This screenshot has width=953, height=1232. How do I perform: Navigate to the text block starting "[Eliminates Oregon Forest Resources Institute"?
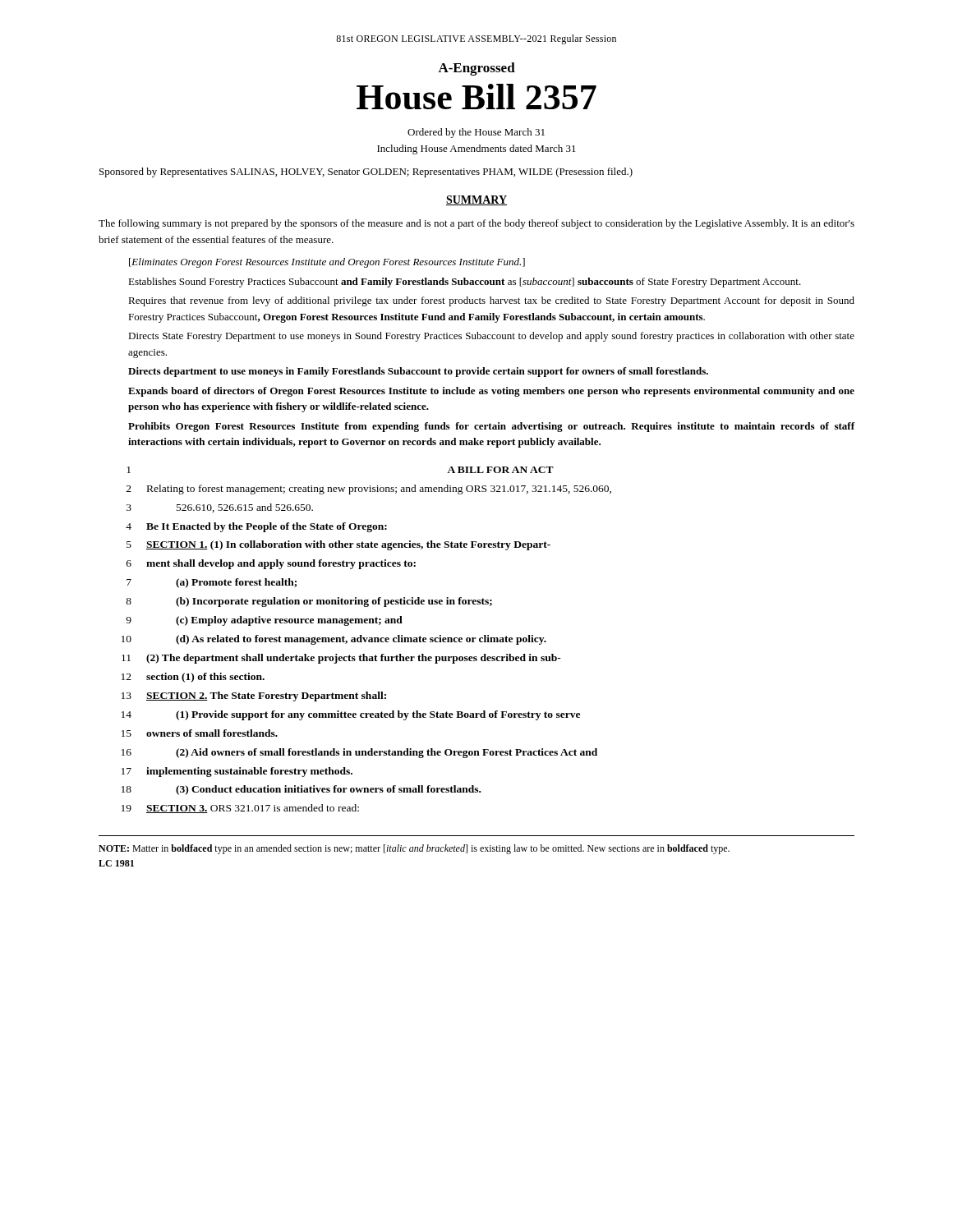click(327, 263)
